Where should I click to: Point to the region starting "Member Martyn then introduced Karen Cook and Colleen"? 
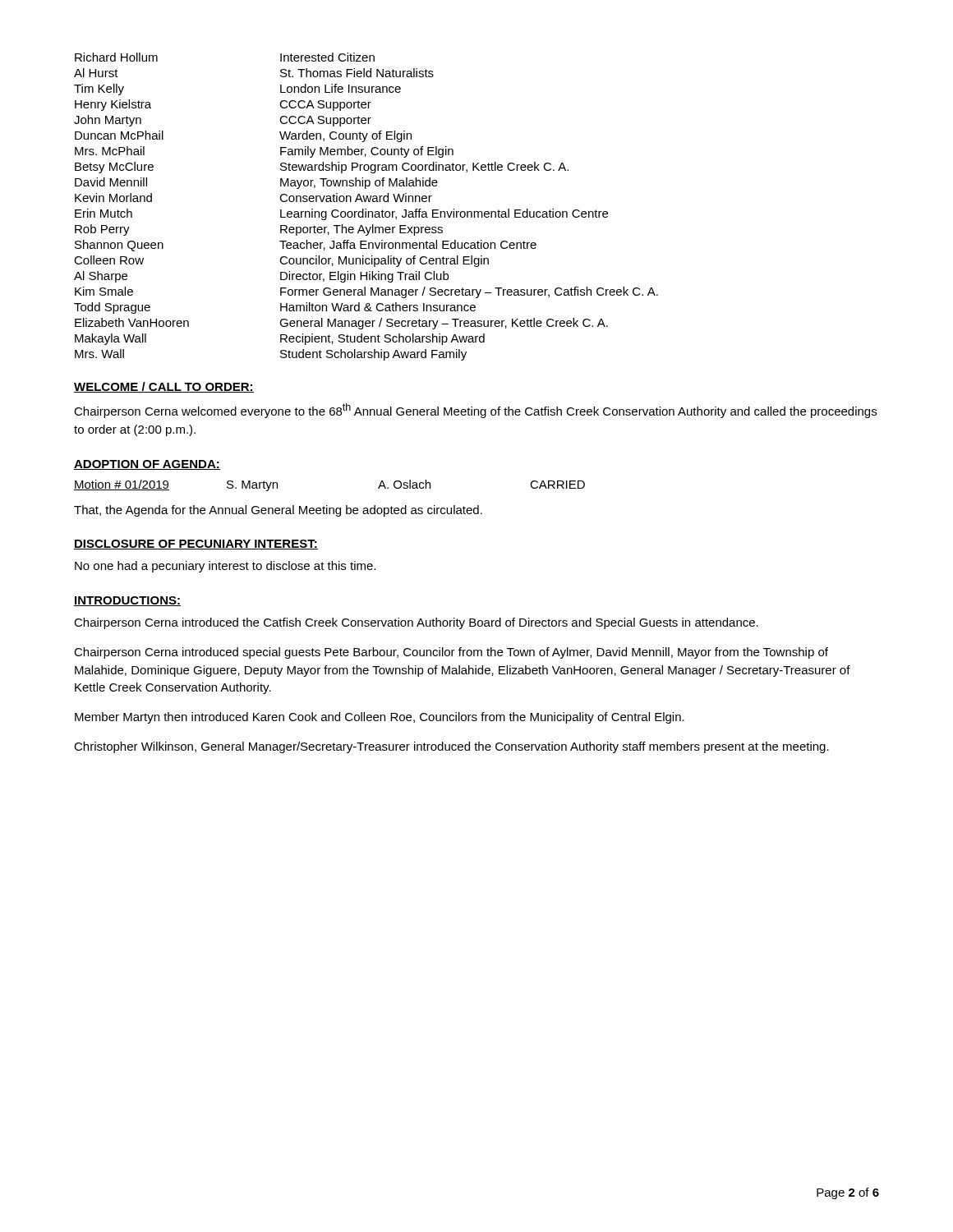[x=379, y=717]
